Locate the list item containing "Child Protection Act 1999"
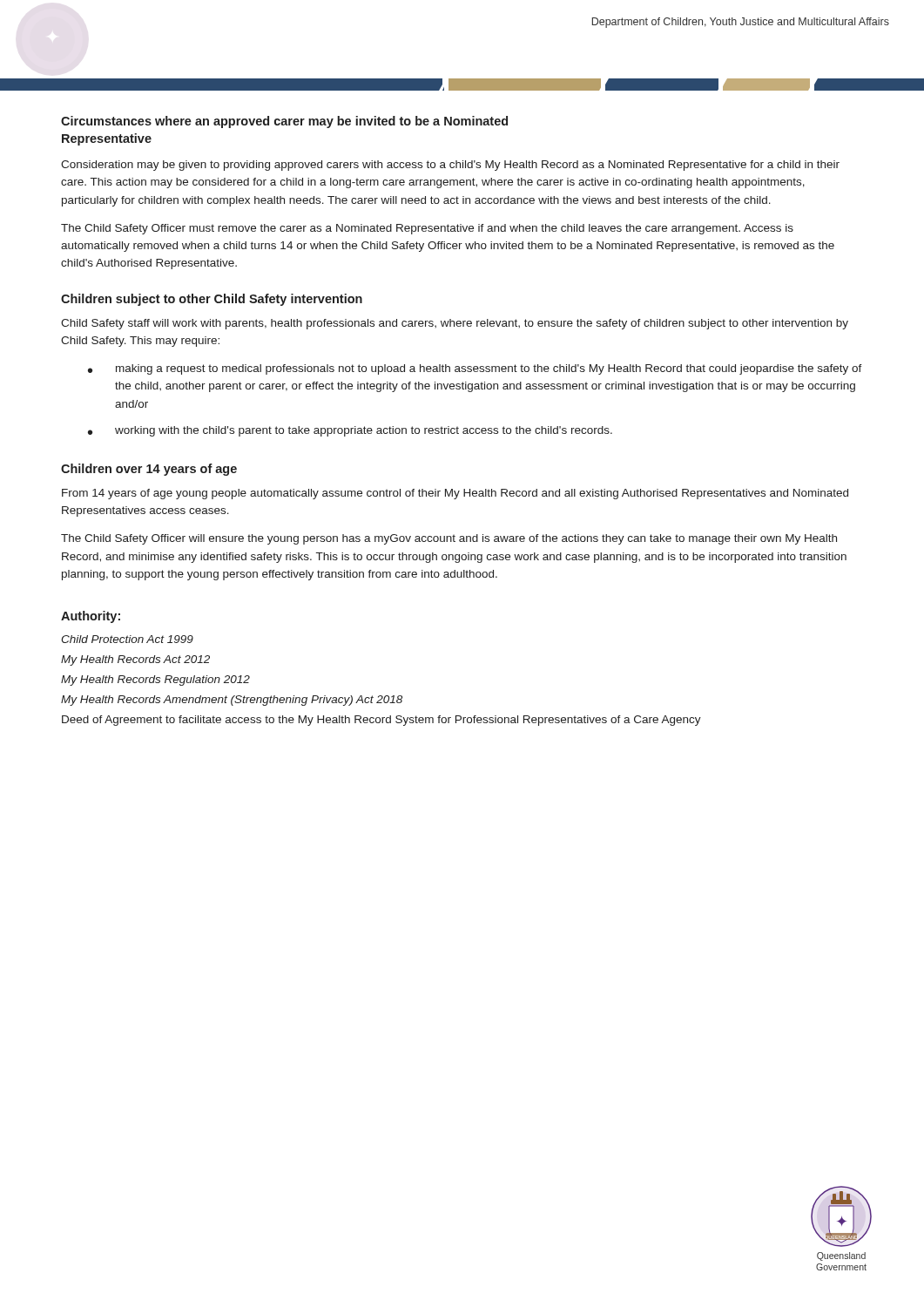924x1307 pixels. pos(127,639)
